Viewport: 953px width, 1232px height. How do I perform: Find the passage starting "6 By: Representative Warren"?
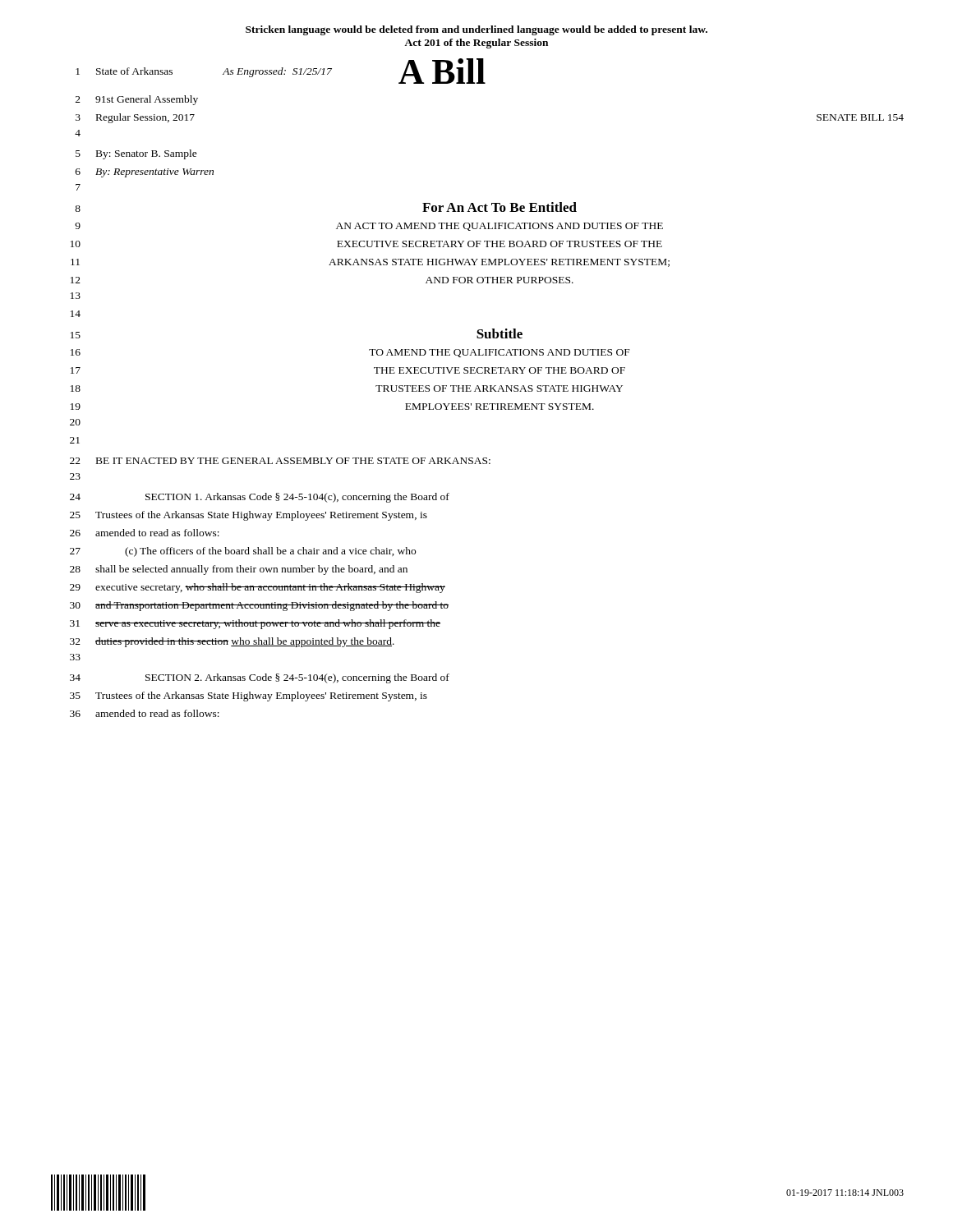click(x=145, y=173)
